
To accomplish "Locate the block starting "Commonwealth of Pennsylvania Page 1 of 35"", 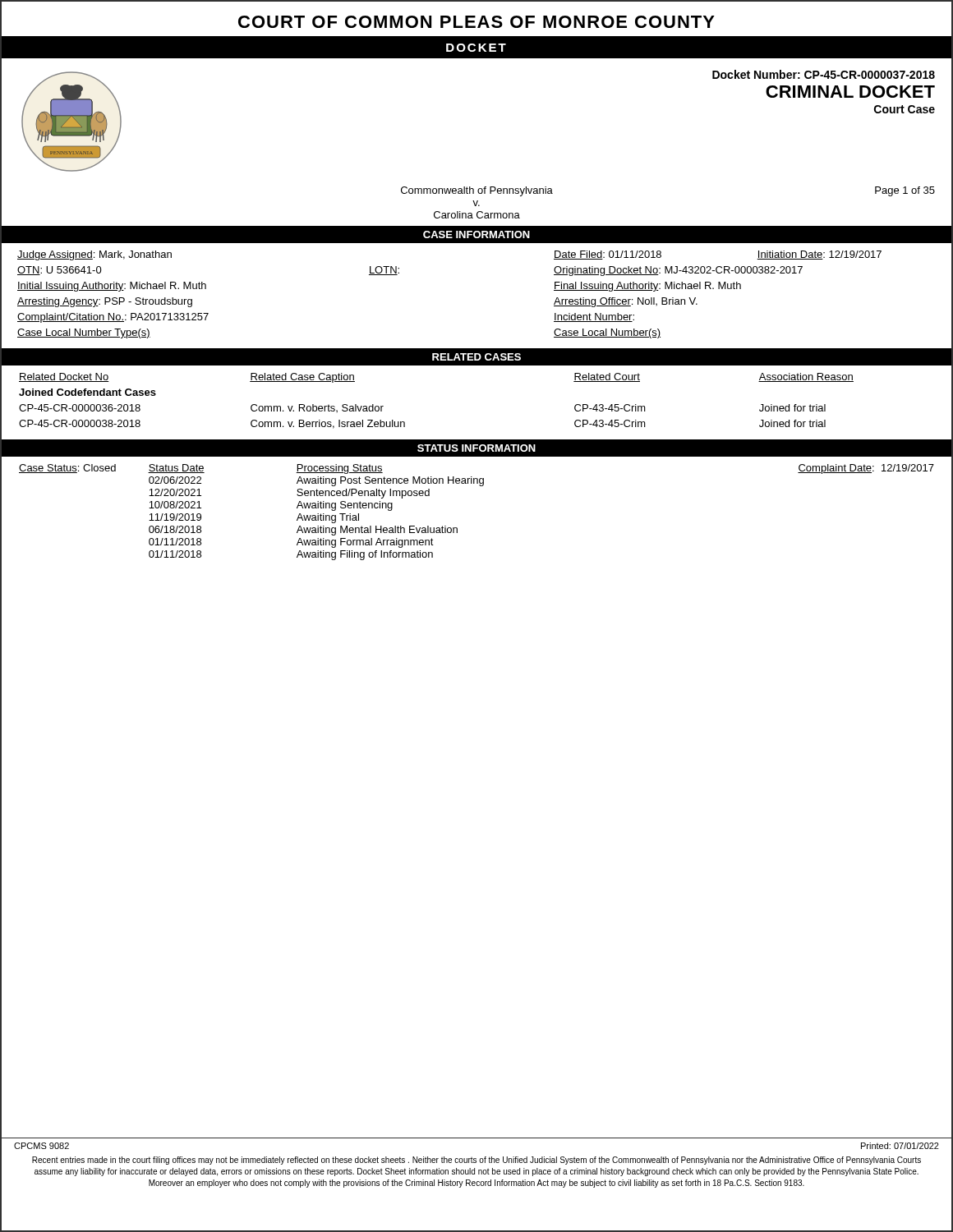I will [482, 191].
